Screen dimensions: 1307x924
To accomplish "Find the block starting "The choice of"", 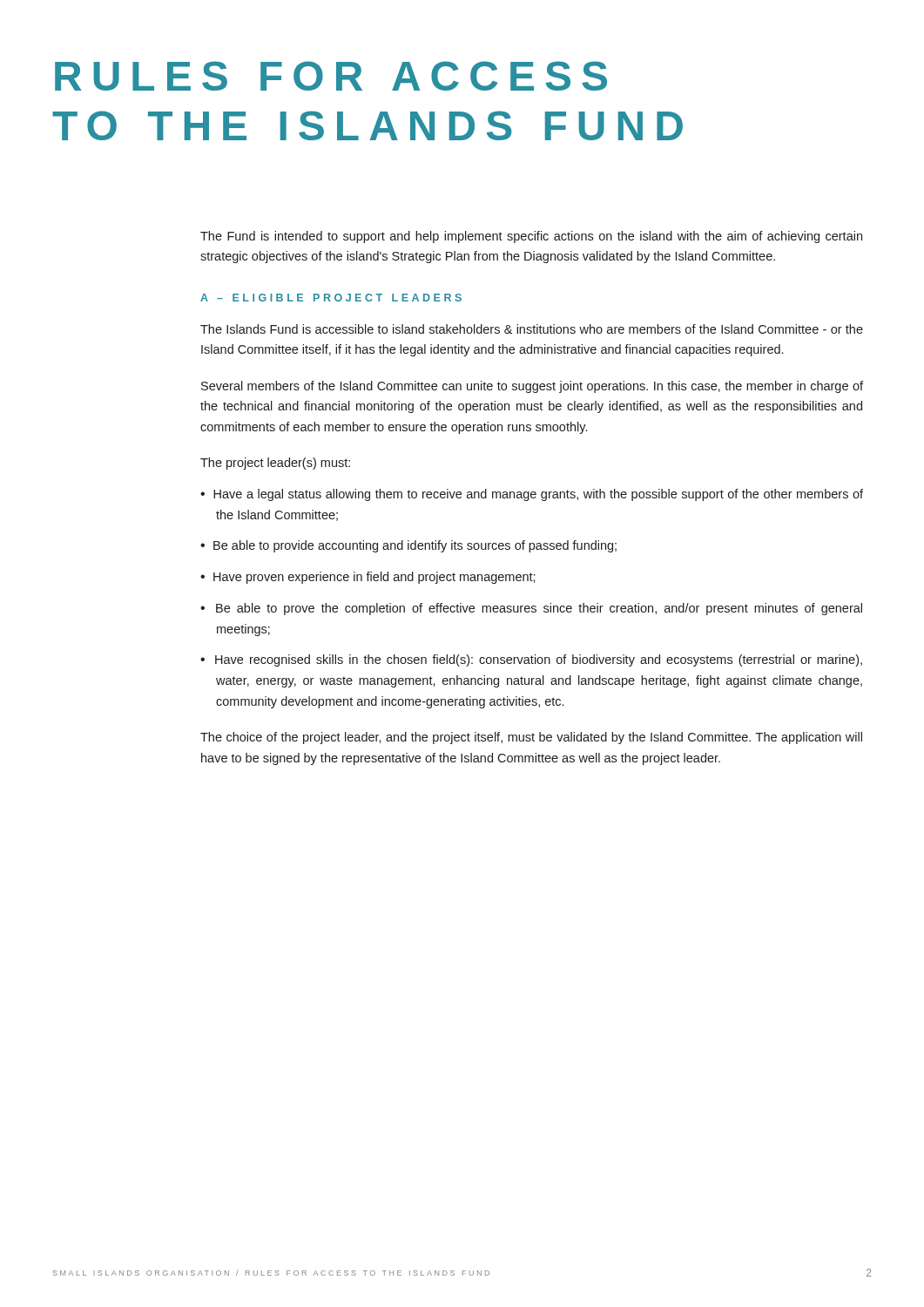I will (x=532, y=748).
